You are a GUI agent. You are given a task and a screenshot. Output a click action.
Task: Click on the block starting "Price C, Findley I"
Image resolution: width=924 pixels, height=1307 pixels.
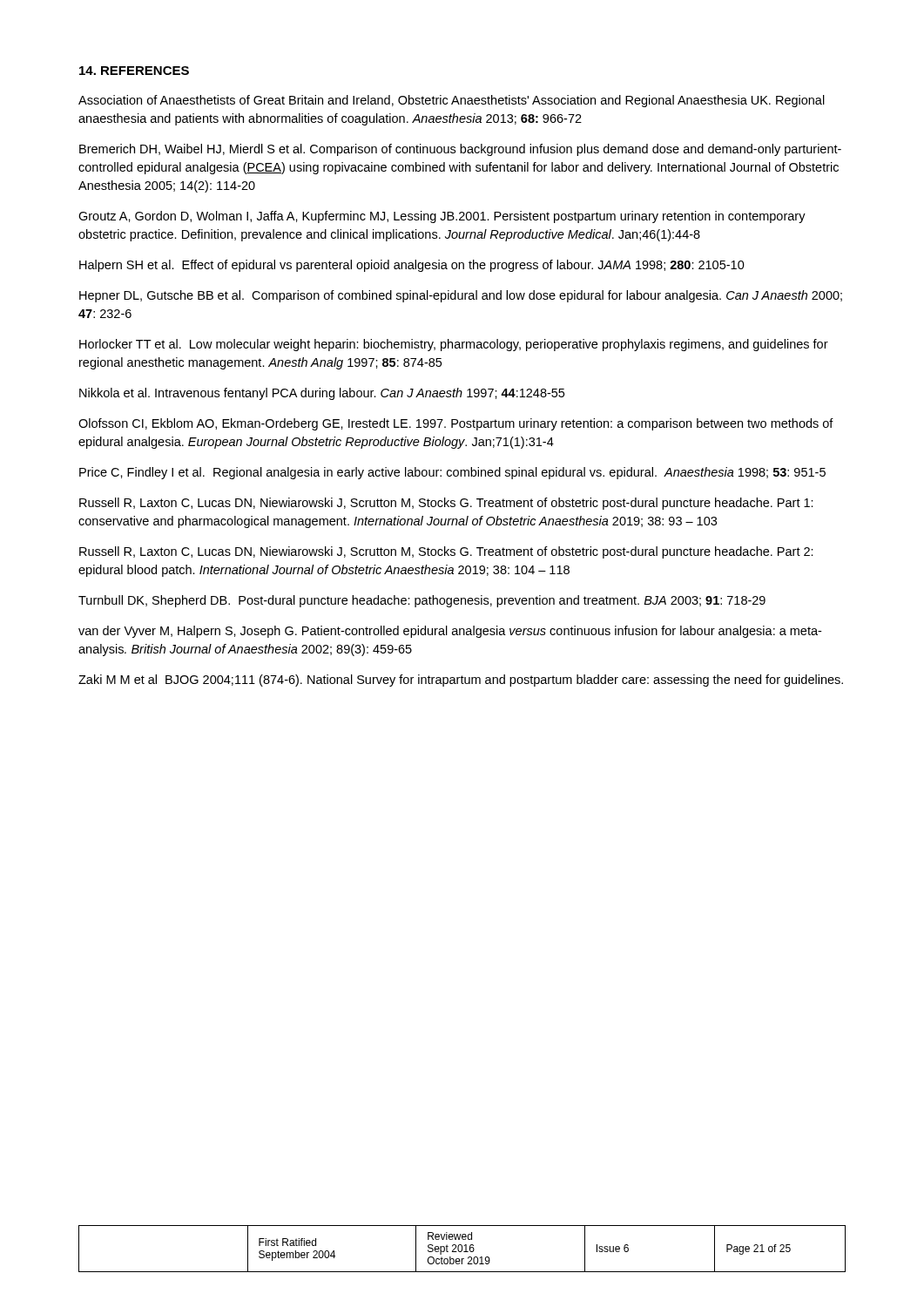[x=452, y=472]
